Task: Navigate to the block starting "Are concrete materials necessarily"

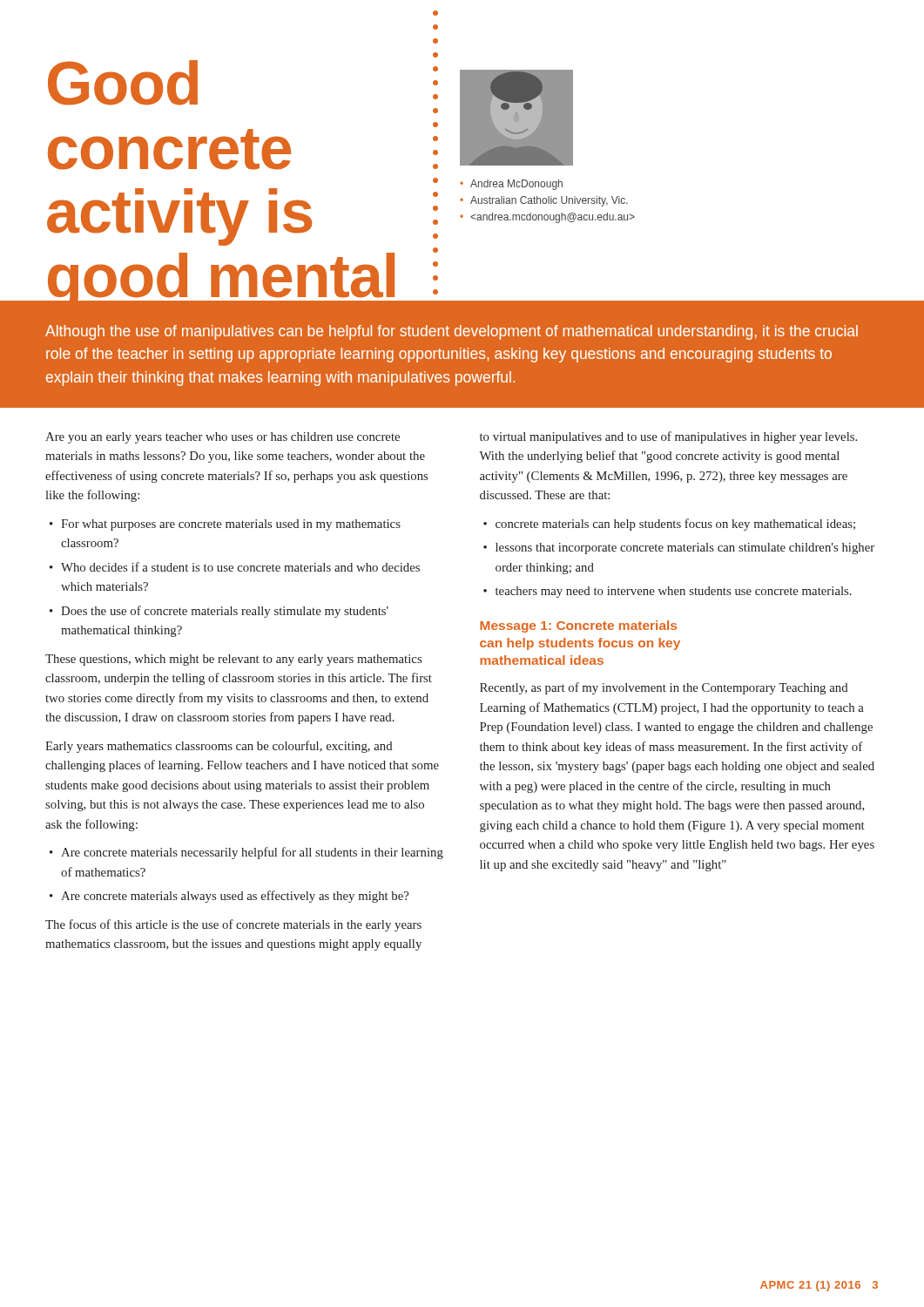Action: pyautogui.click(x=252, y=862)
